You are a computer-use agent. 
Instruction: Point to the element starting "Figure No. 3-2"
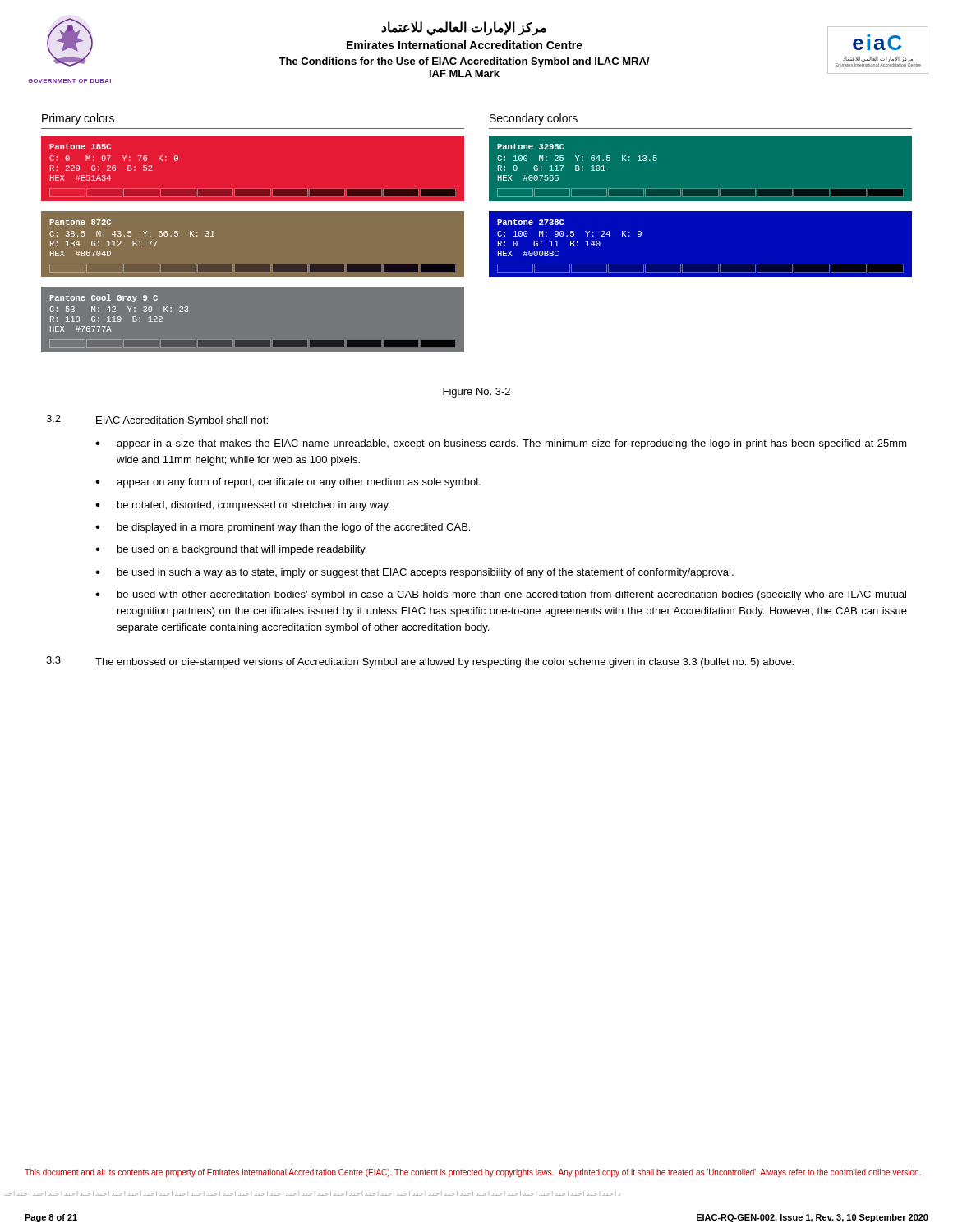[x=476, y=391]
